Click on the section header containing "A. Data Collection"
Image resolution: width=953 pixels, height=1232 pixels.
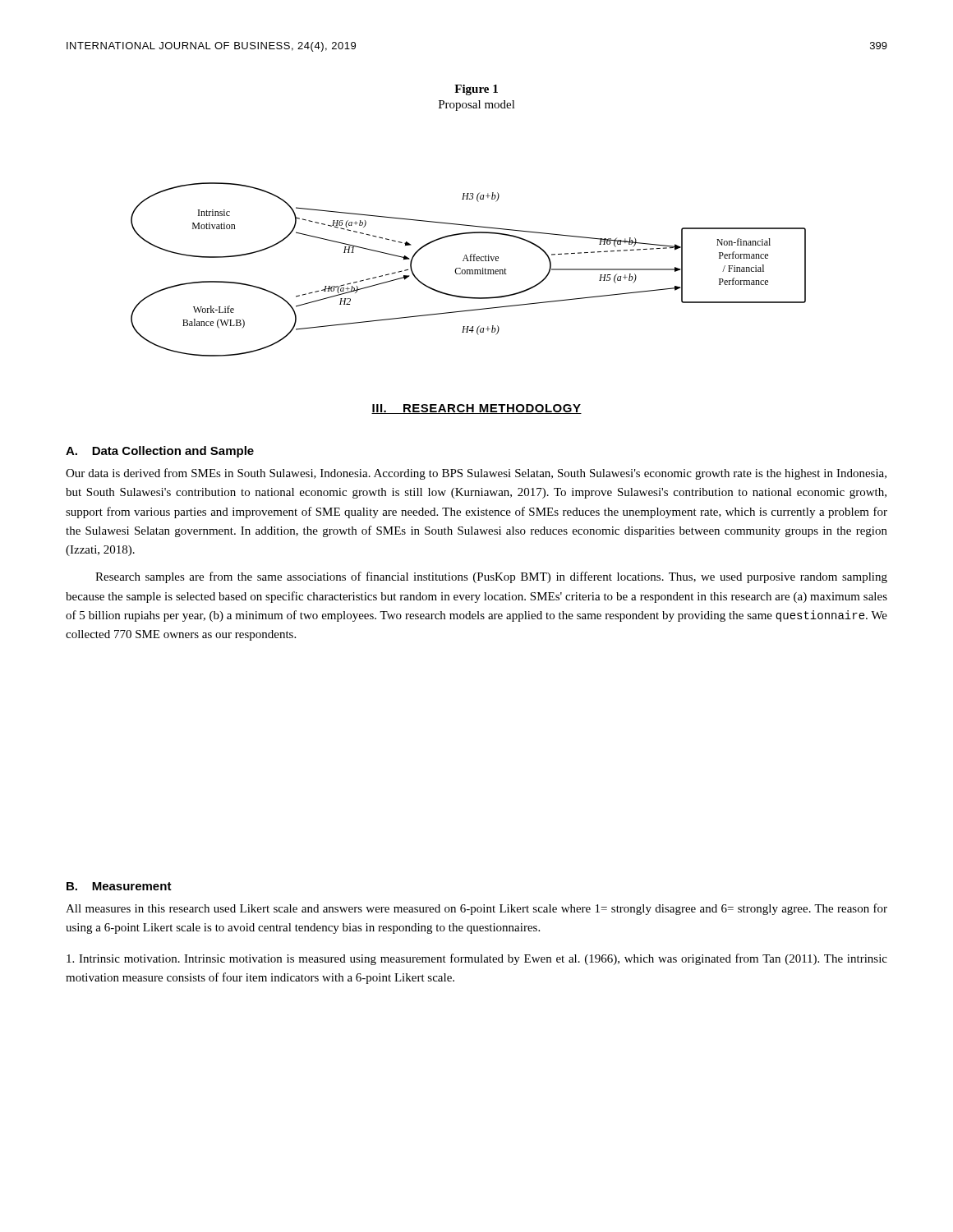tap(160, 450)
